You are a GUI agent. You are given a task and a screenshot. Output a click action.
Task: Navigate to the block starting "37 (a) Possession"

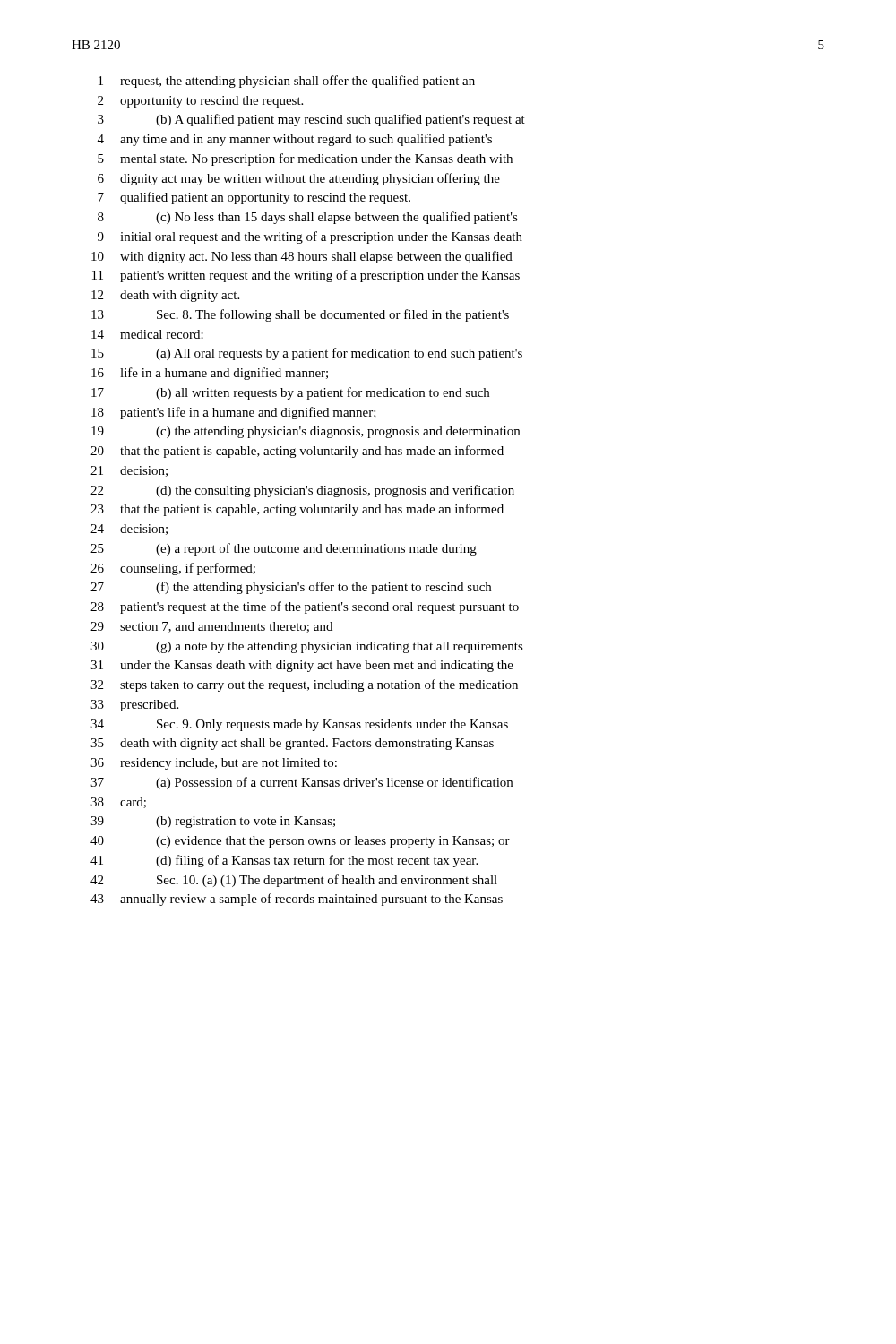click(x=448, y=793)
